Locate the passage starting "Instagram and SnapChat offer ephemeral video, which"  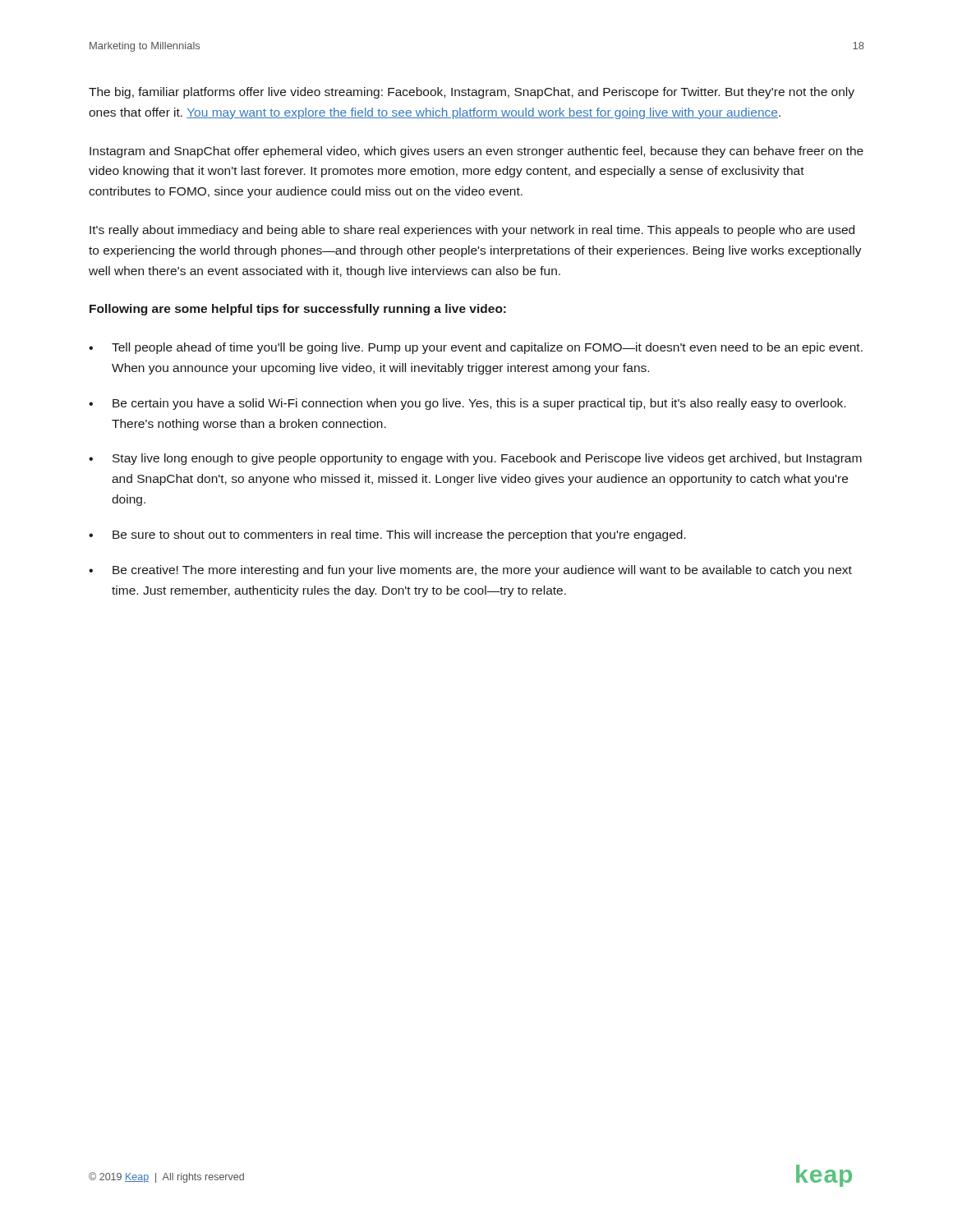click(x=476, y=171)
